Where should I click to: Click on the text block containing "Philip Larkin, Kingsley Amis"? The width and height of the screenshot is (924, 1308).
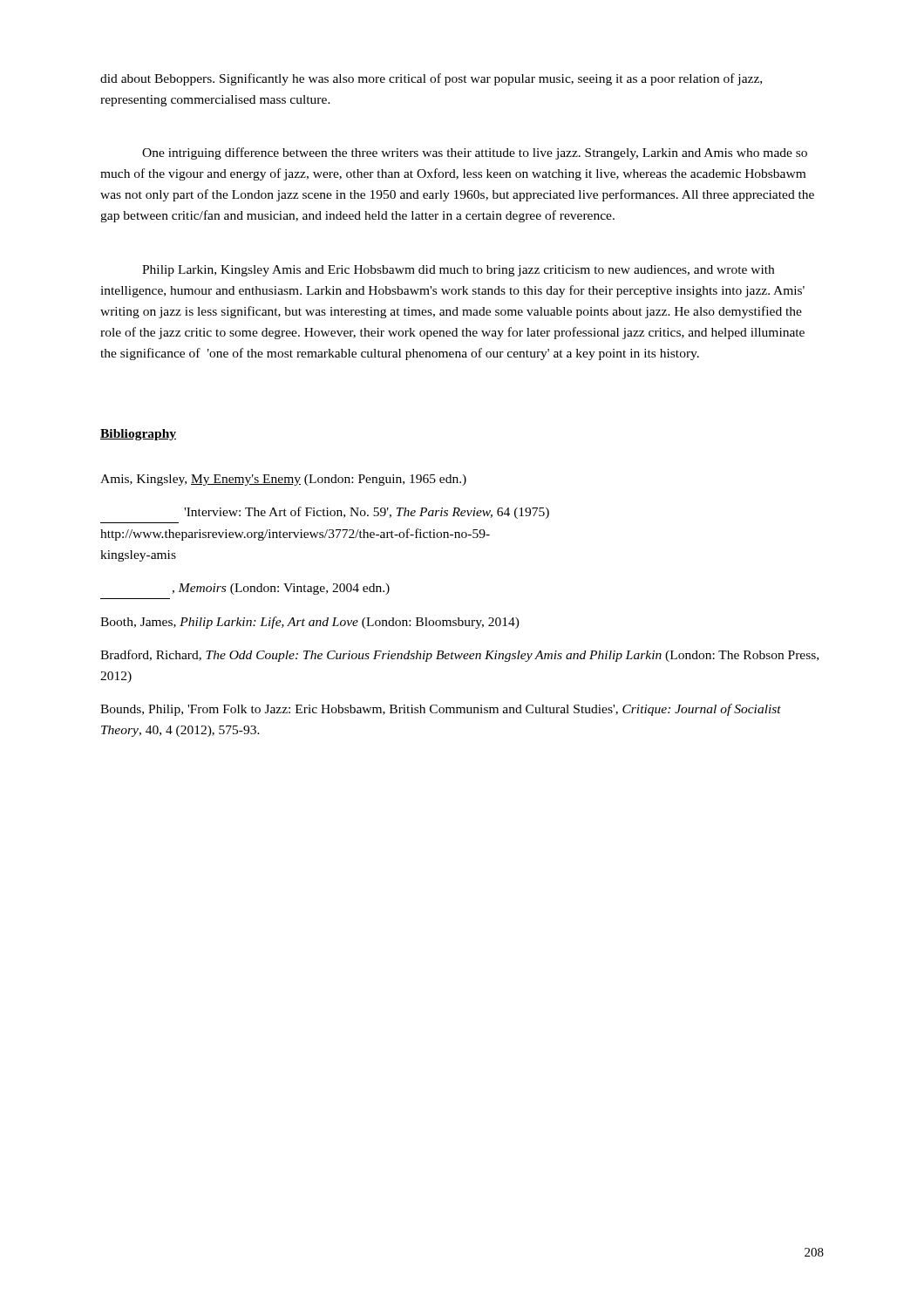(462, 311)
